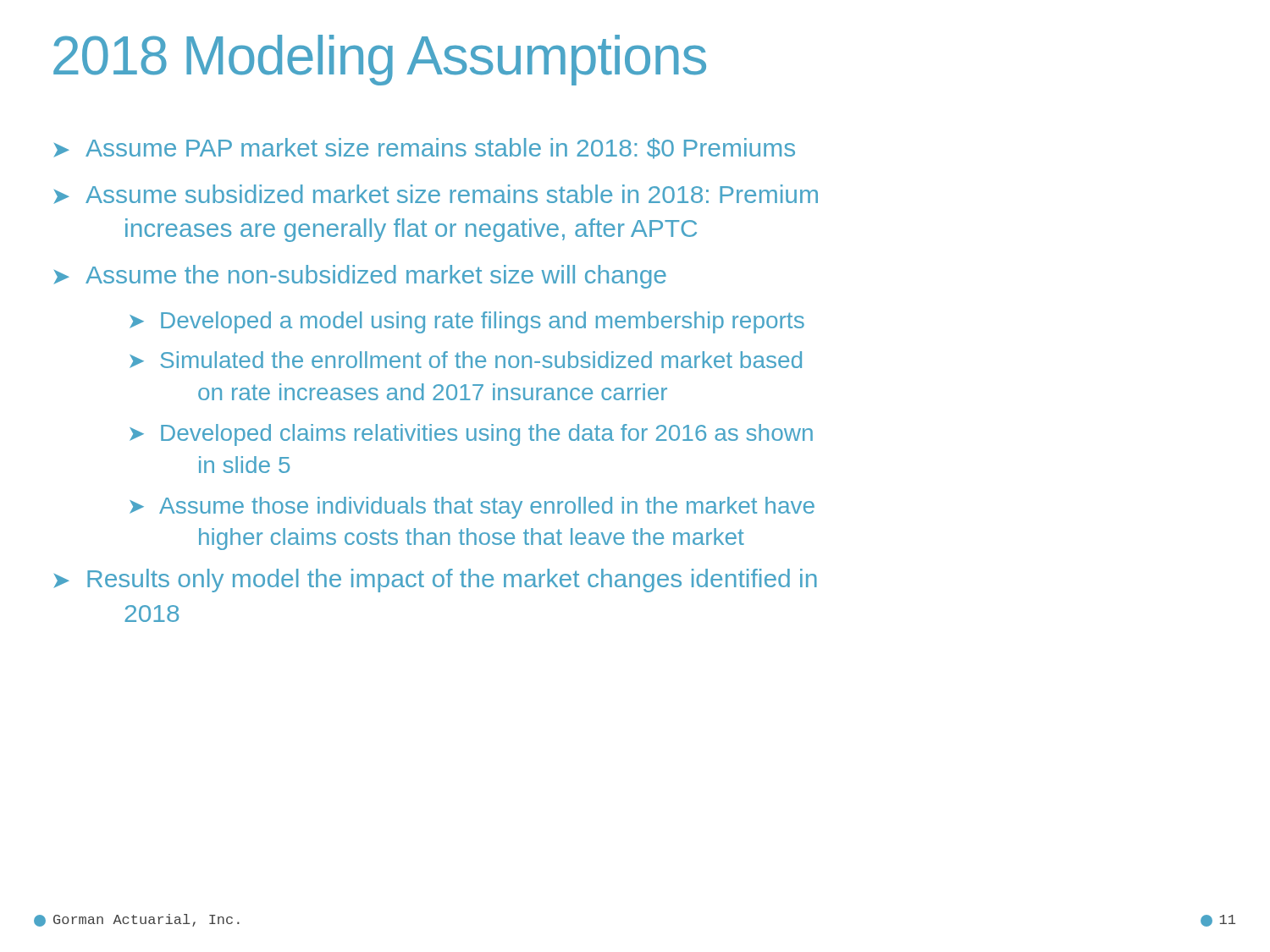Point to the text starting "➤ Assume subsidized market size remains stable"

(x=435, y=212)
